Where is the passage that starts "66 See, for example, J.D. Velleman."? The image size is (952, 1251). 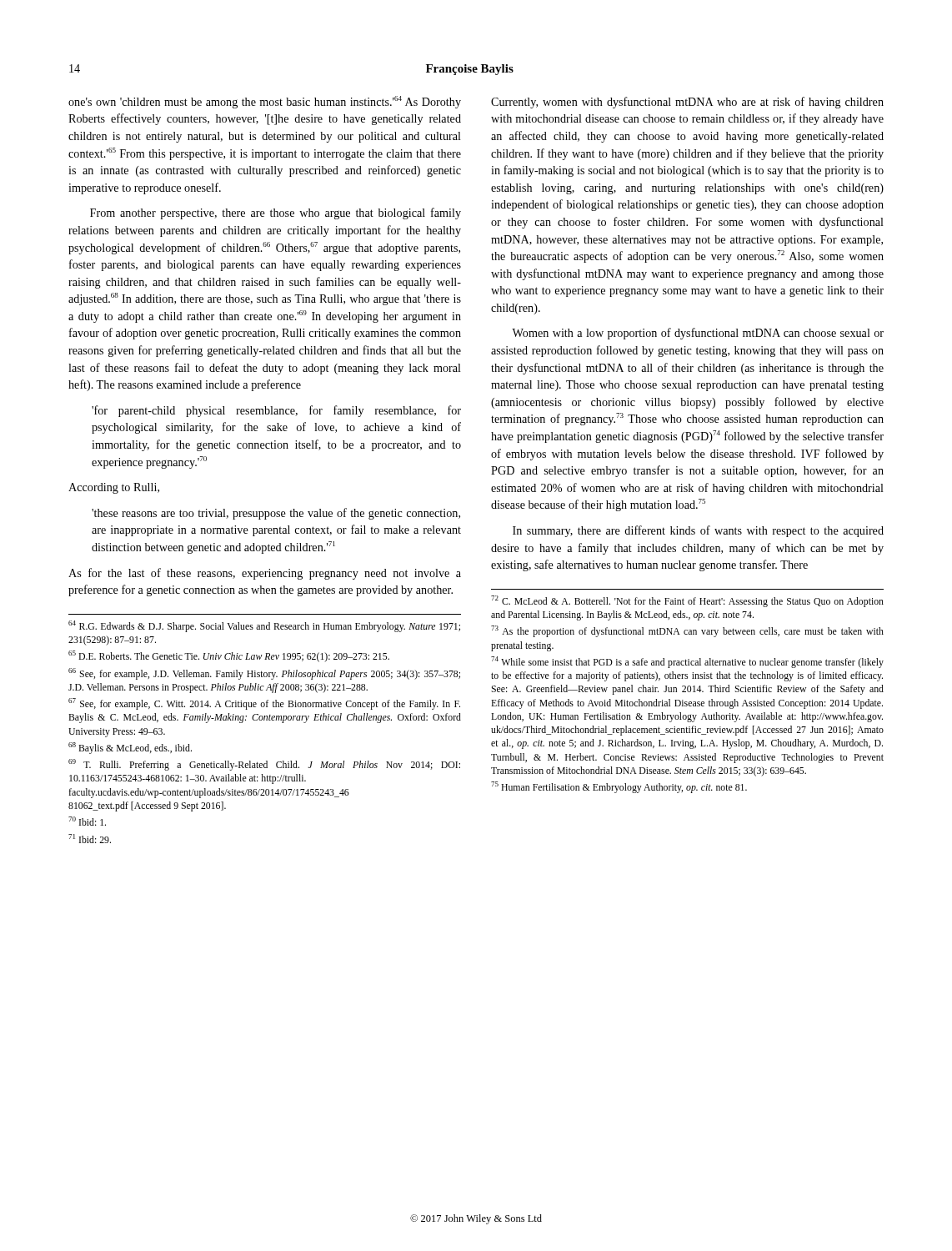(265, 680)
